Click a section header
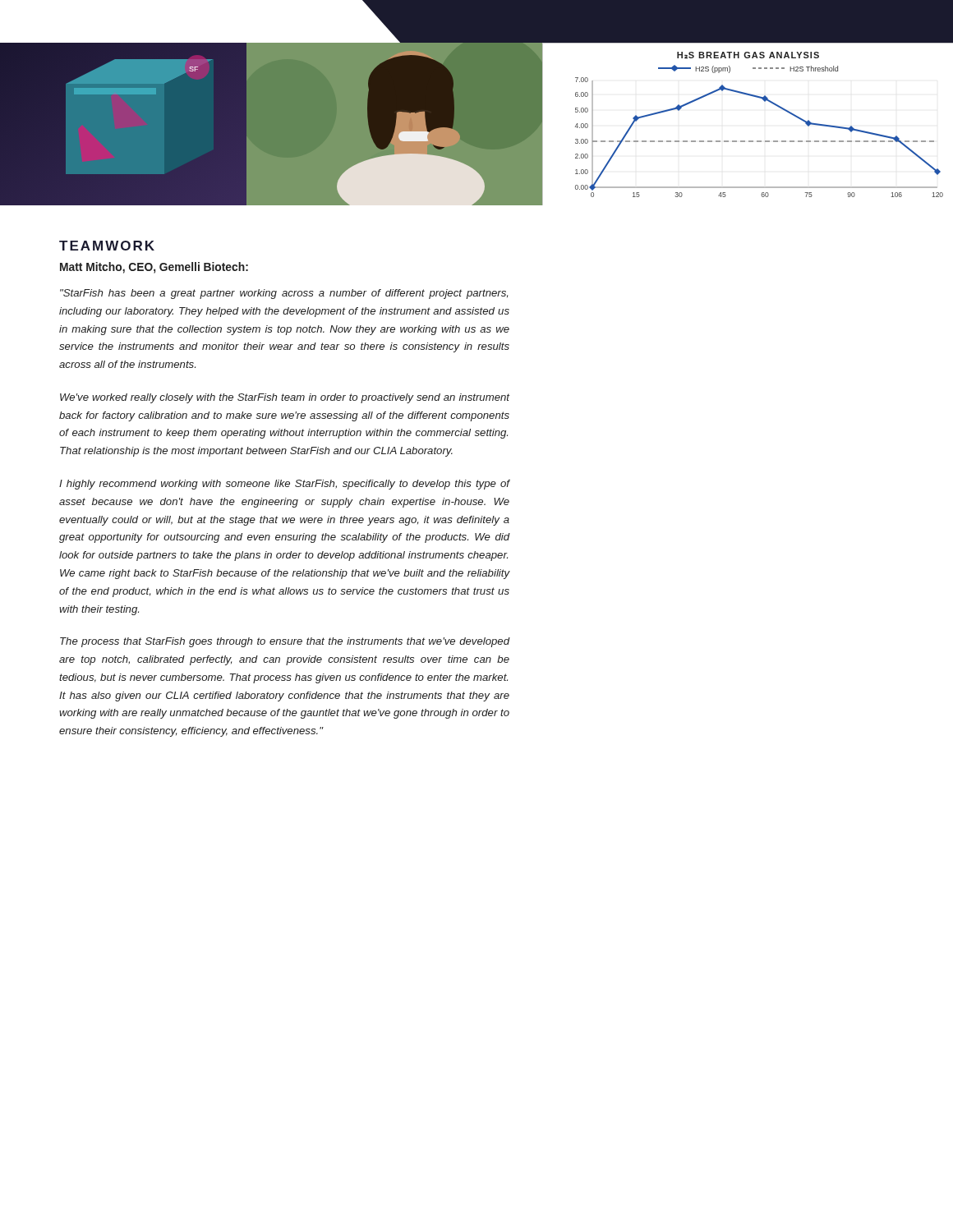953x1232 pixels. pyautogui.click(x=108, y=246)
